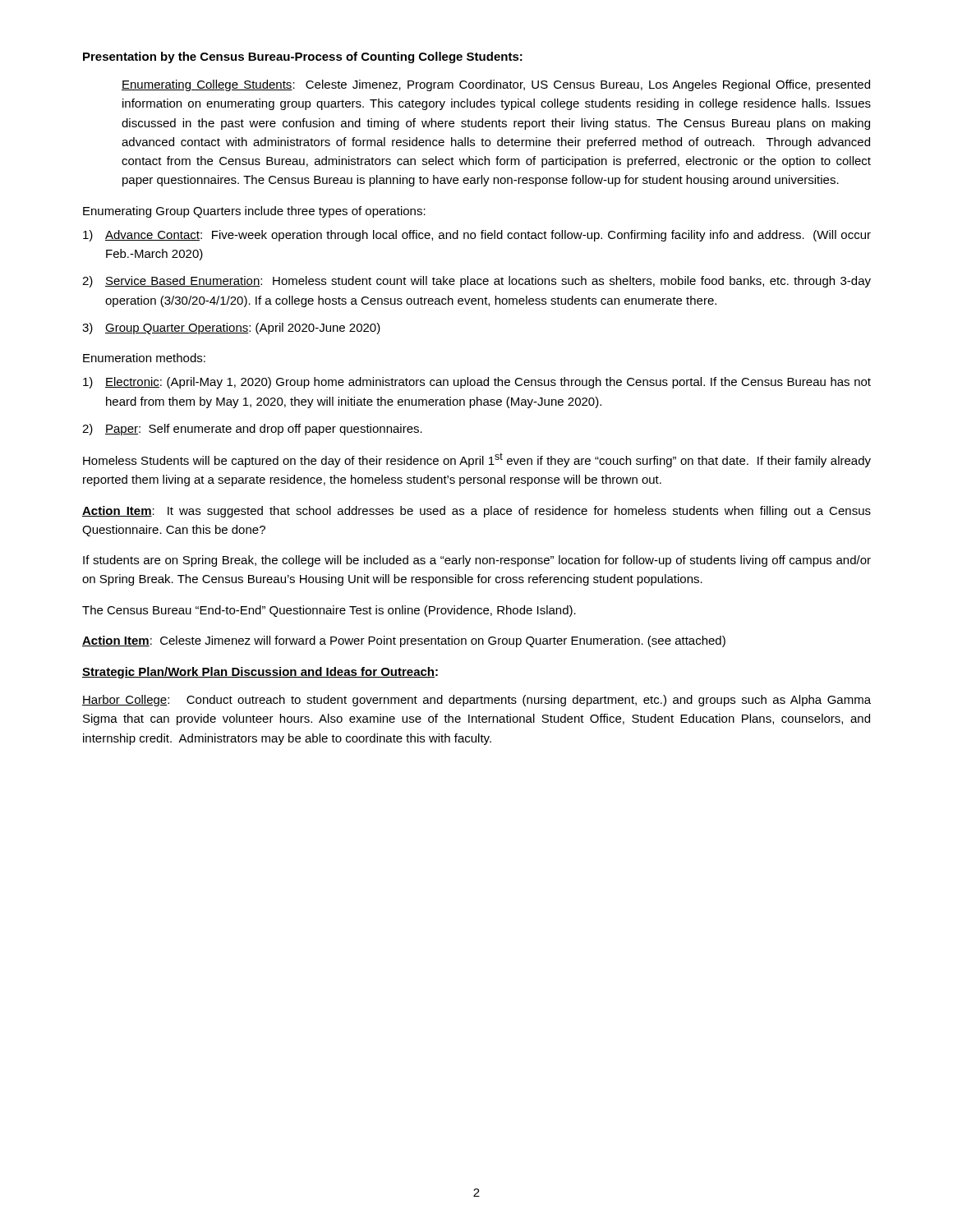Viewport: 953px width, 1232px height.
Task: Click on the passage starting "2) Paper: Self enumerate and drop off"
Action: (x=252, y=430)
